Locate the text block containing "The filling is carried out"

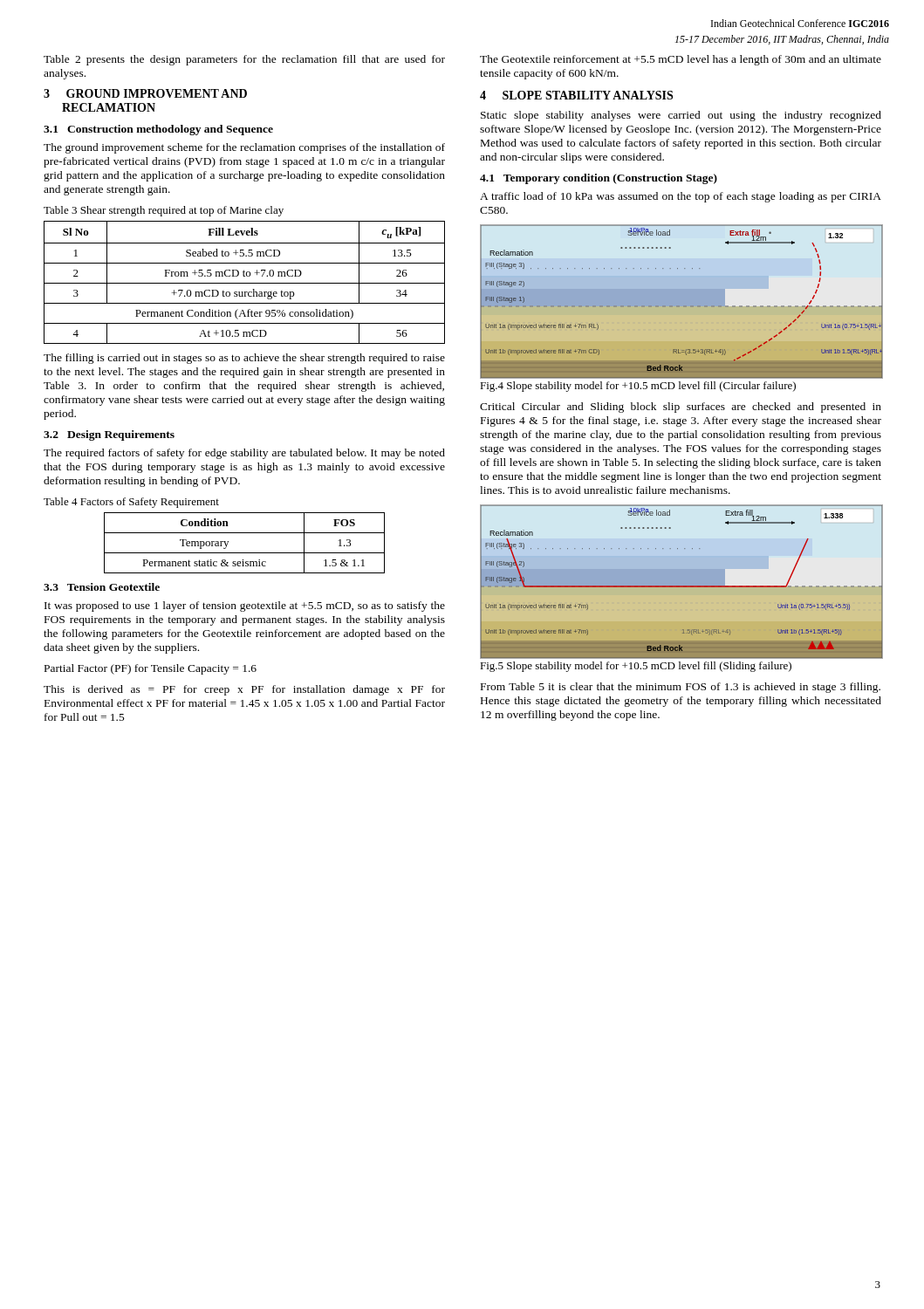pyautogui.click(x=244, y=385)
